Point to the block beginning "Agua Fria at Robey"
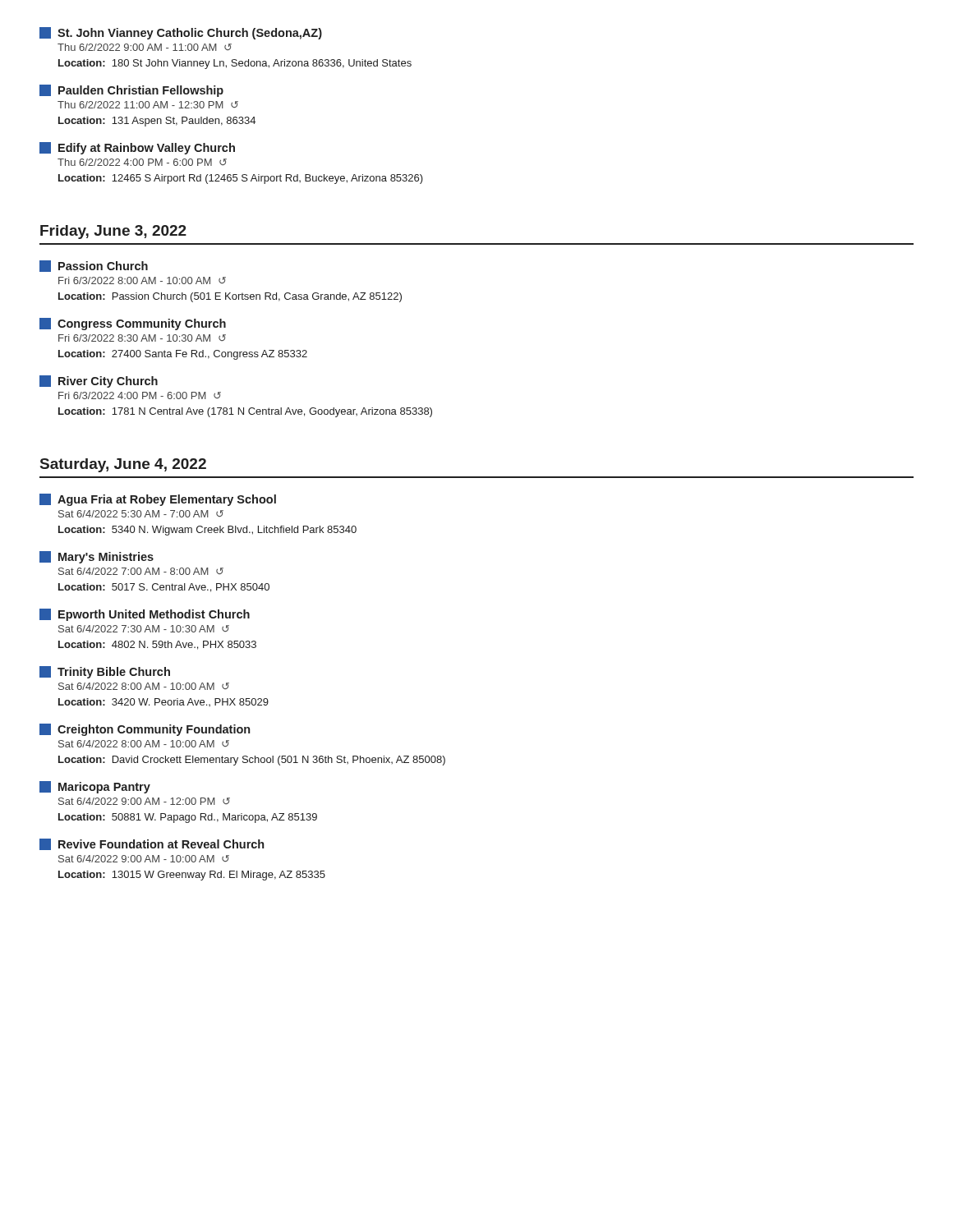Screen dimensions: 1232x953 click(158, 500)
